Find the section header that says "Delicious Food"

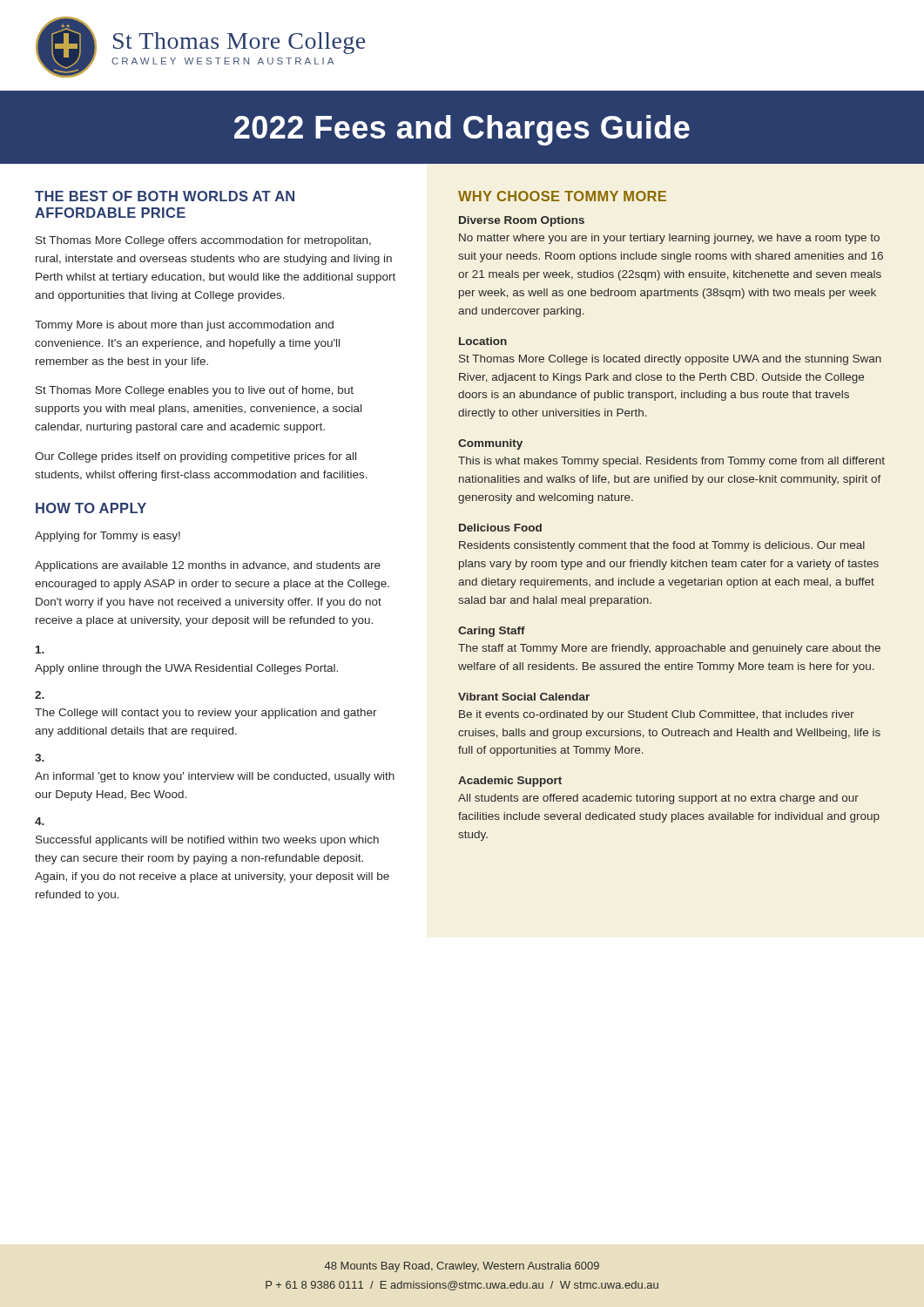point(500,528)
